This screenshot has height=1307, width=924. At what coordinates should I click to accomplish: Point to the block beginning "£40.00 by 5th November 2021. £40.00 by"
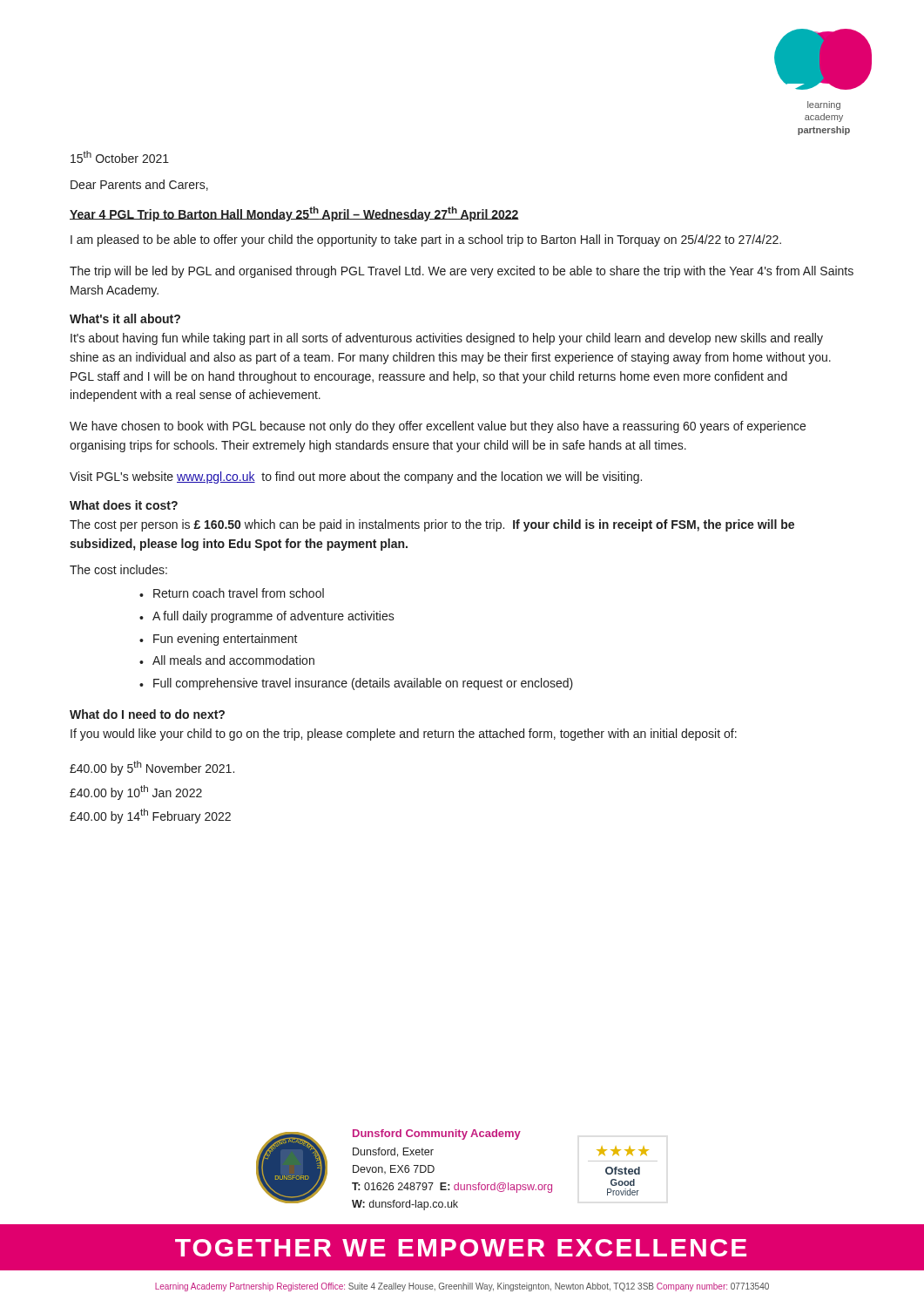[x=153, y=791]
